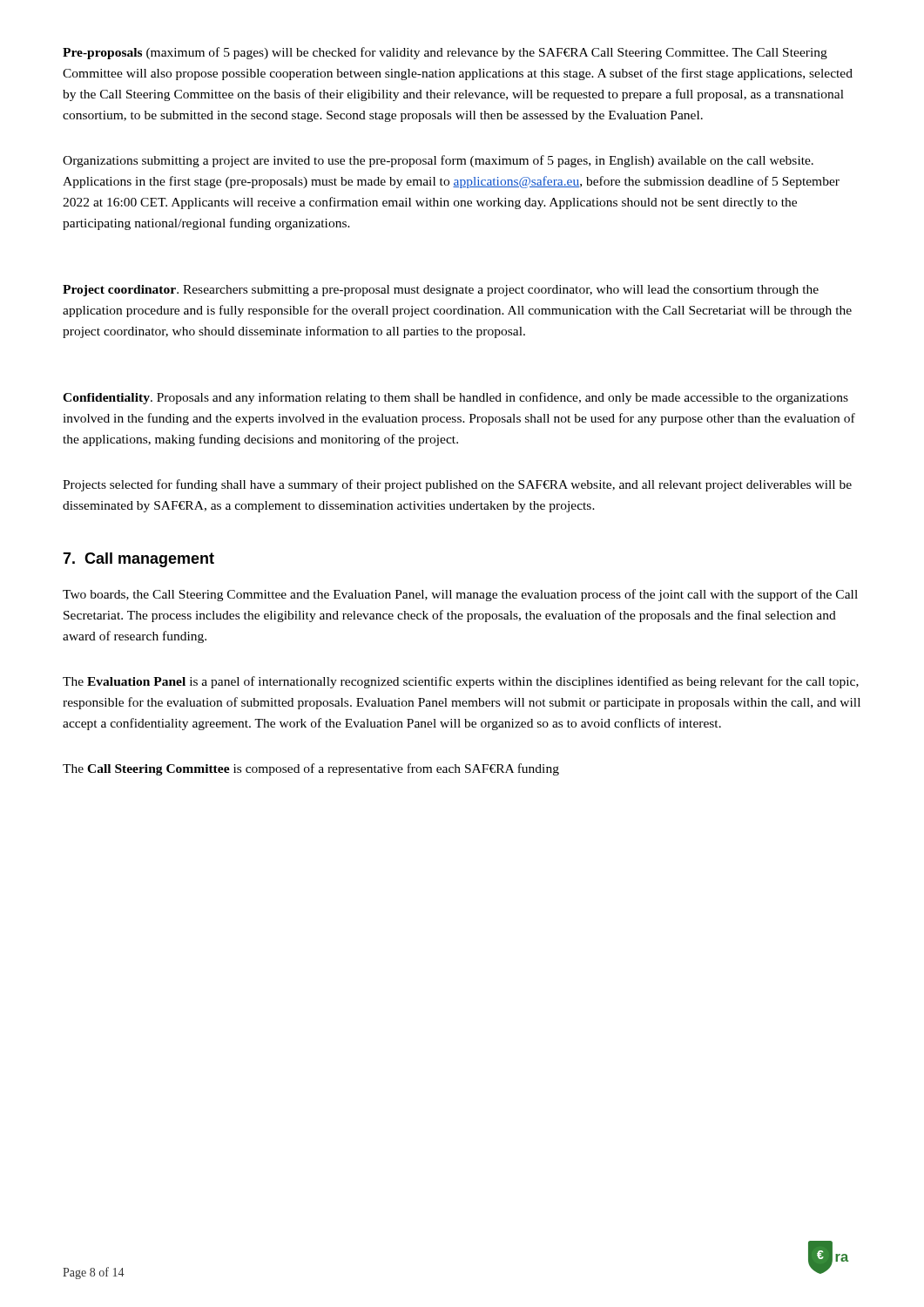This screenshot has height=1307, width=924.
Task: Find the block on this page that starts "Organizations submitting a project are invited"
Action: point(451,191)
